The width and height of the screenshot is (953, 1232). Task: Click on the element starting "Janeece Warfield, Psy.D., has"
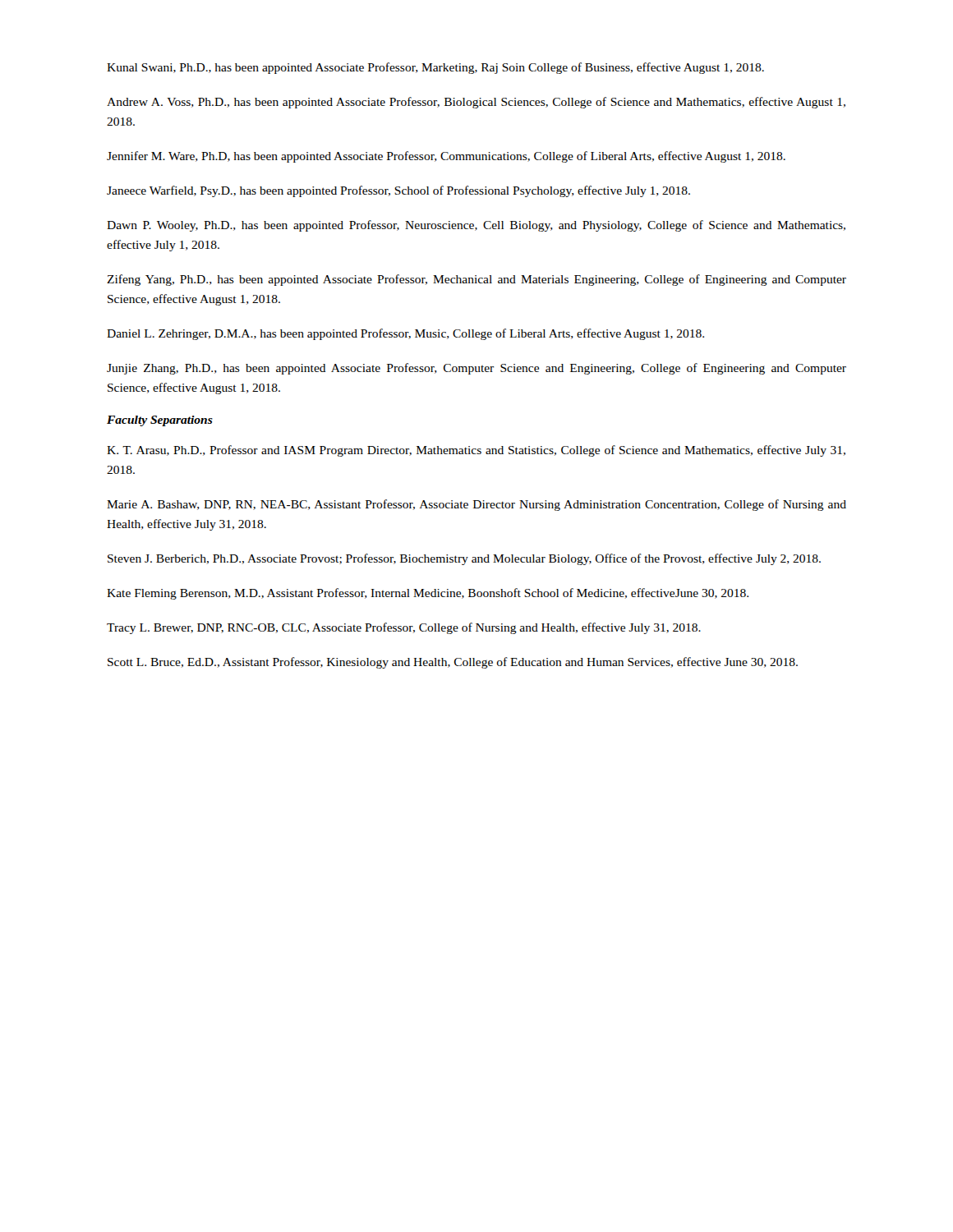(399, 190)
